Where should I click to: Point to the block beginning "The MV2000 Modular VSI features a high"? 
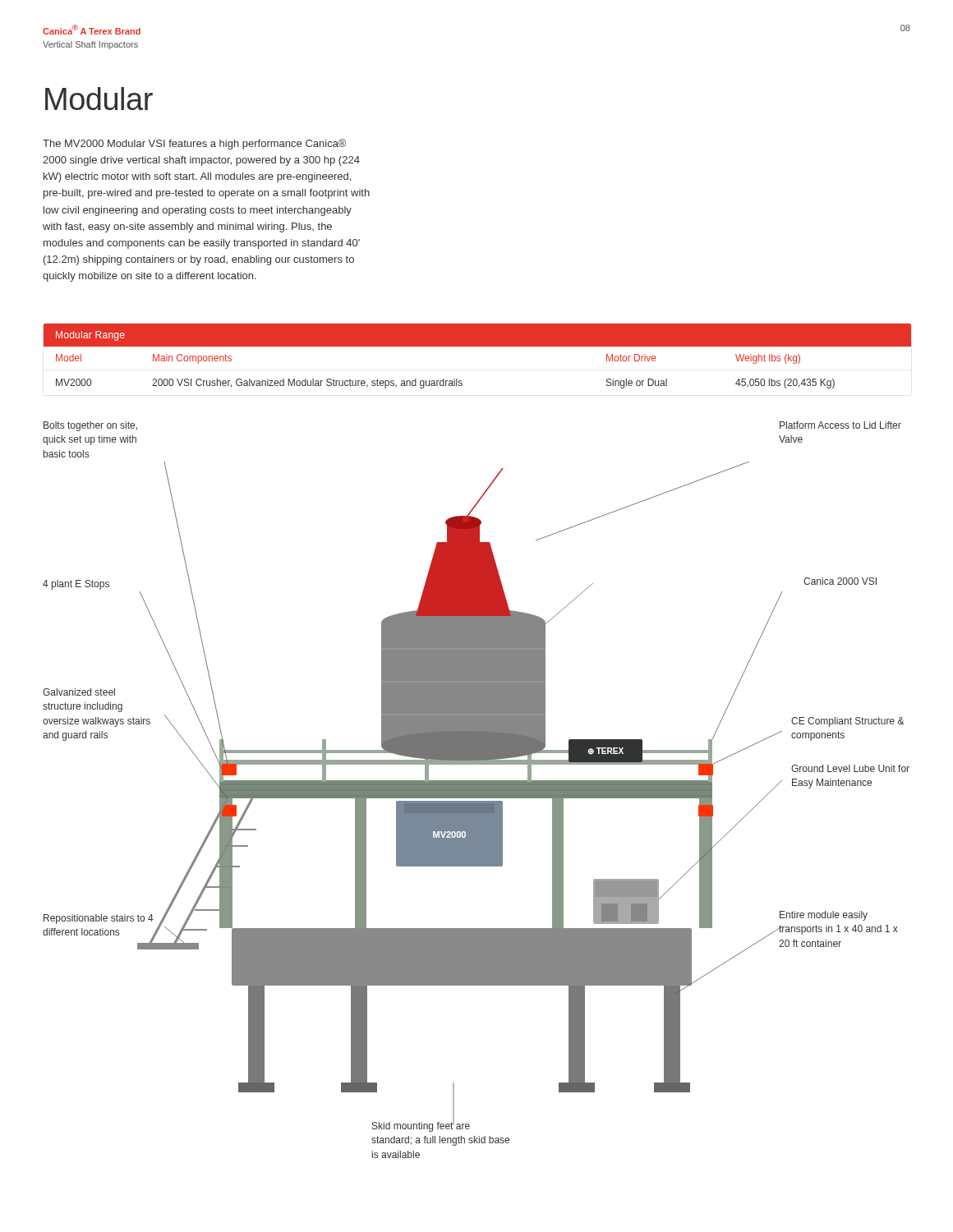pos(206,210)
